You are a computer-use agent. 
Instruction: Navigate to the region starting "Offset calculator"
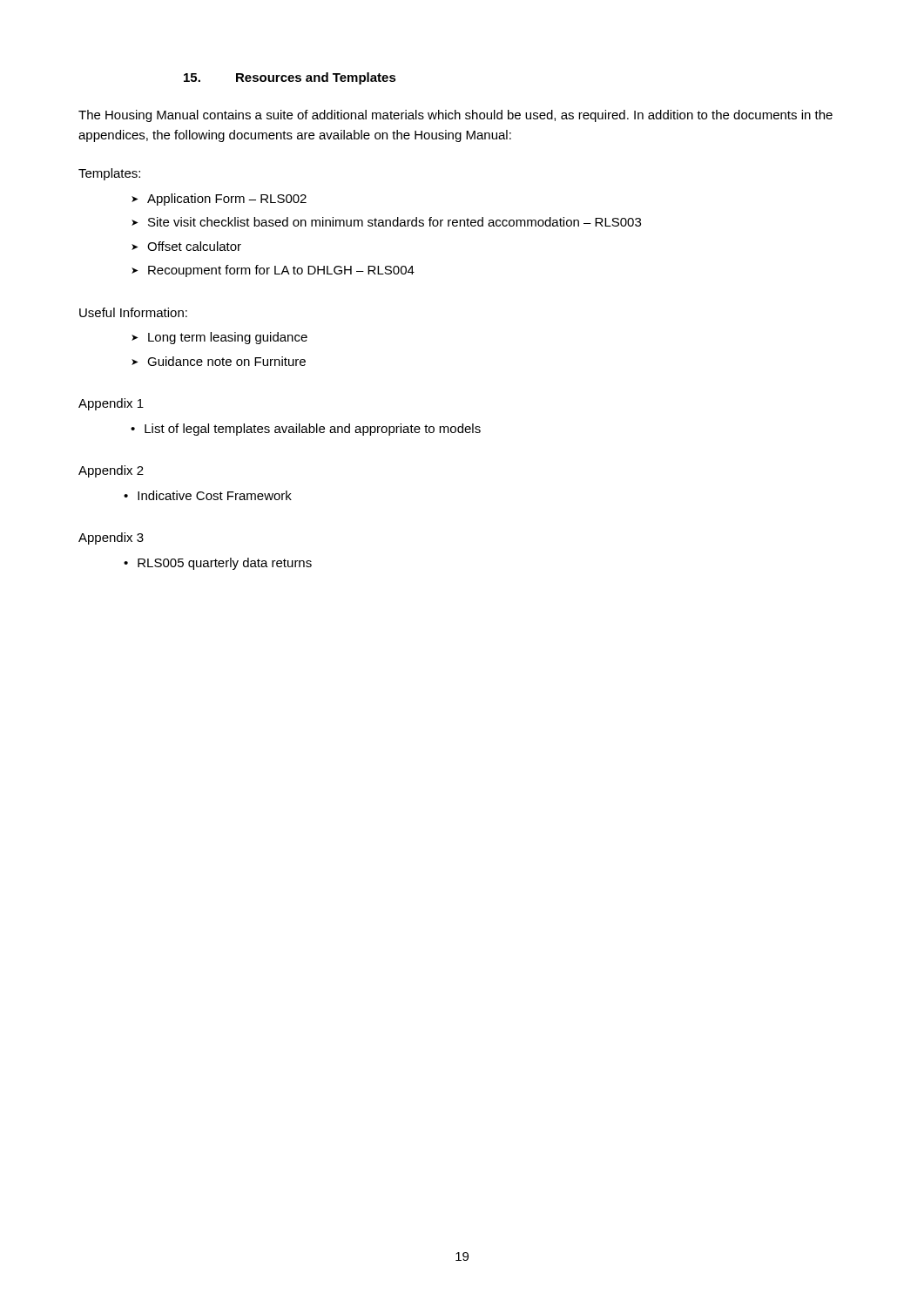(x=194, y=246)
